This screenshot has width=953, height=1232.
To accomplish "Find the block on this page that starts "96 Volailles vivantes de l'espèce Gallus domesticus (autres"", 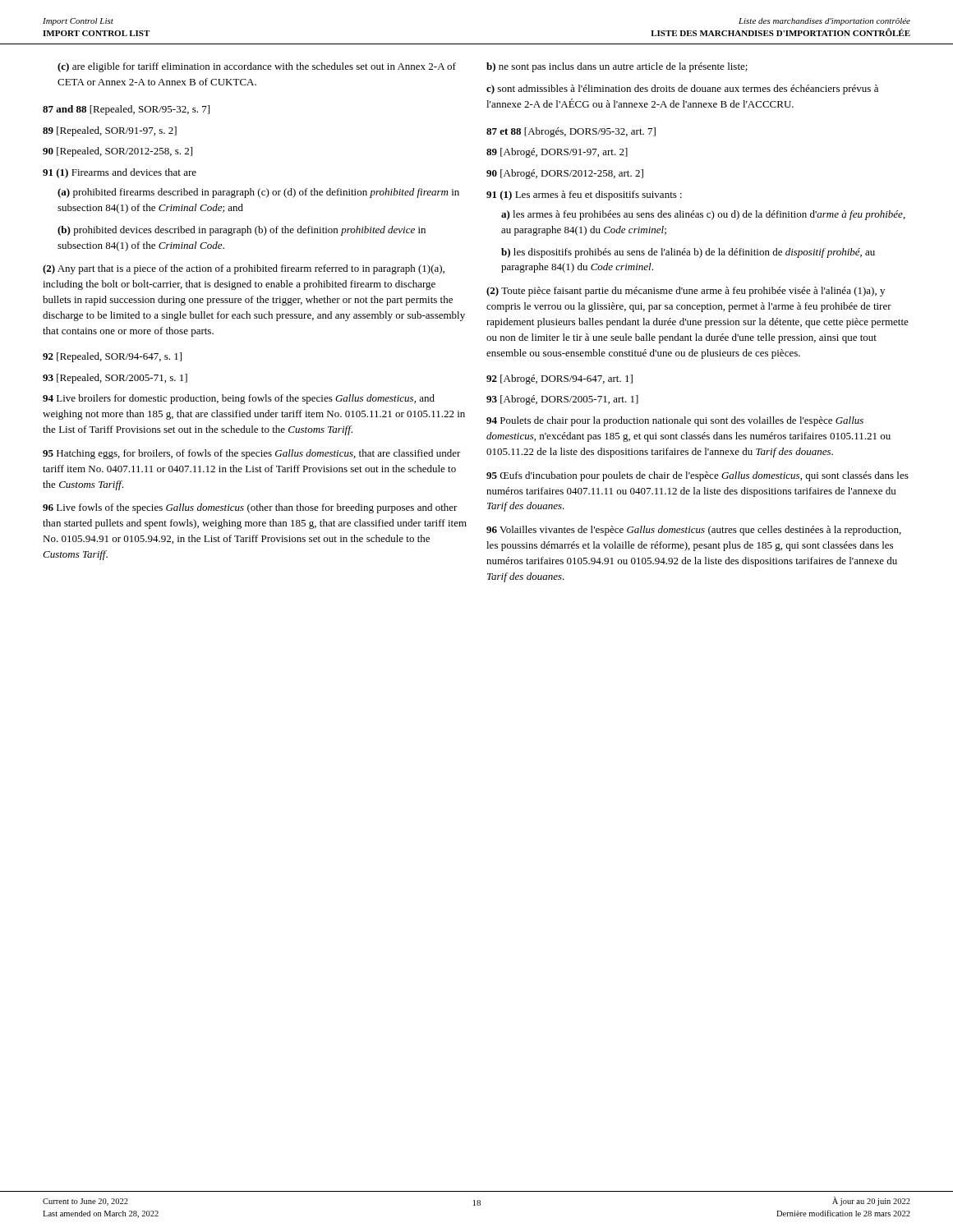I will coord(694,553).
